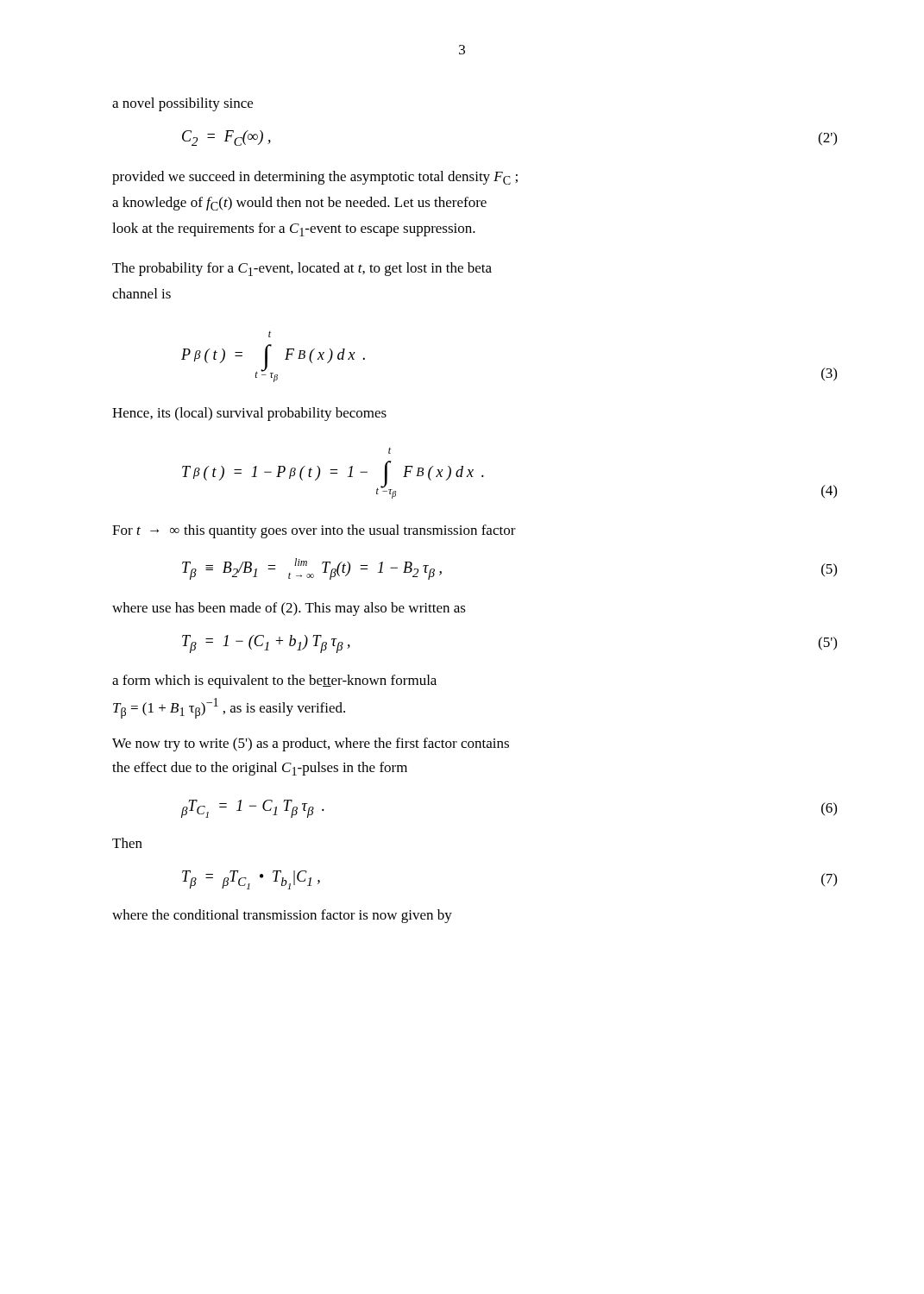Click on the block starting "Tβ ≡ B2/B1"
924x1294 pixels.
[304, 565]
